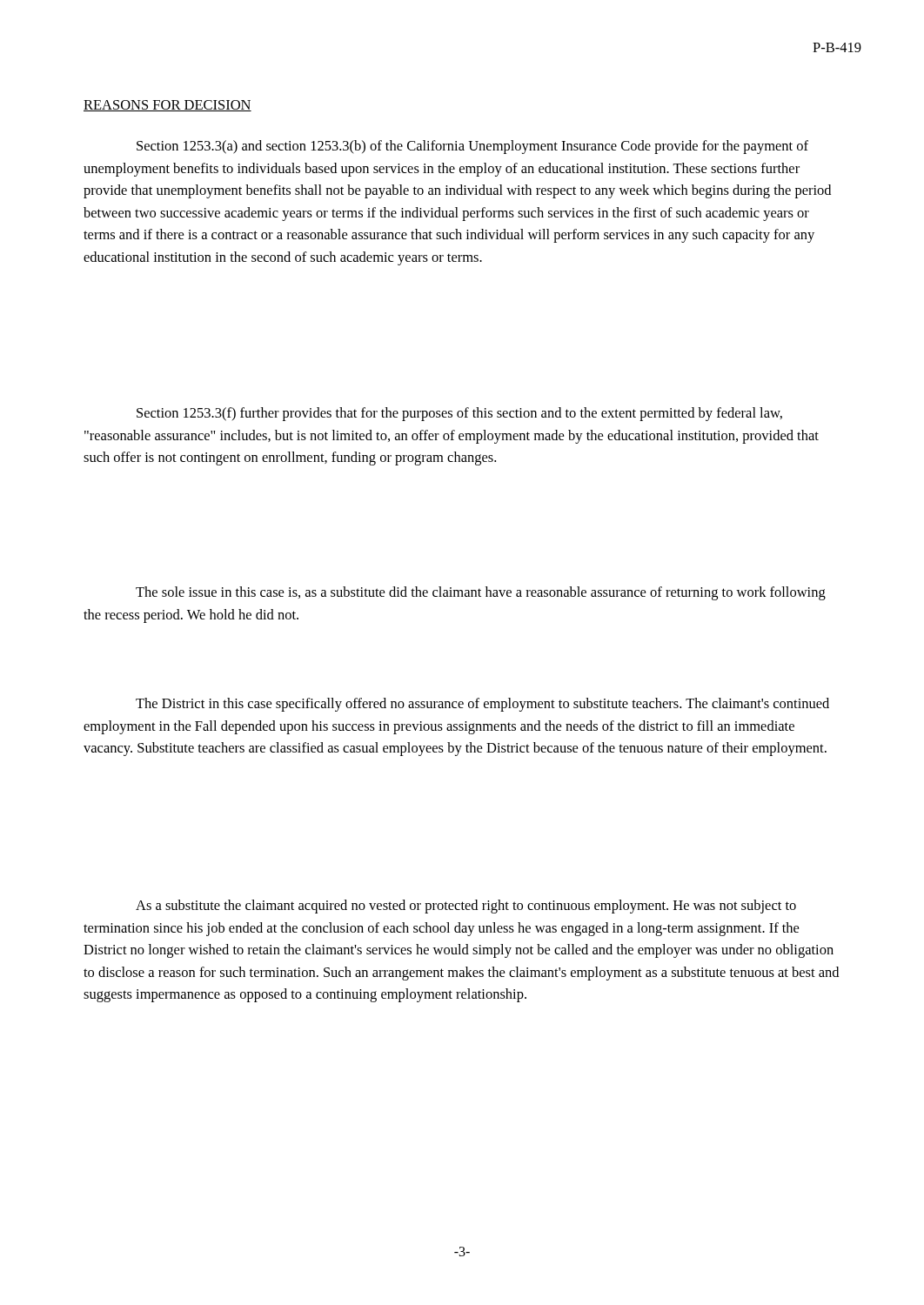Click on the block starting "The District in this case specifically"
The width and height of the screenshot is (924, 1305).
tap(462, 726)
